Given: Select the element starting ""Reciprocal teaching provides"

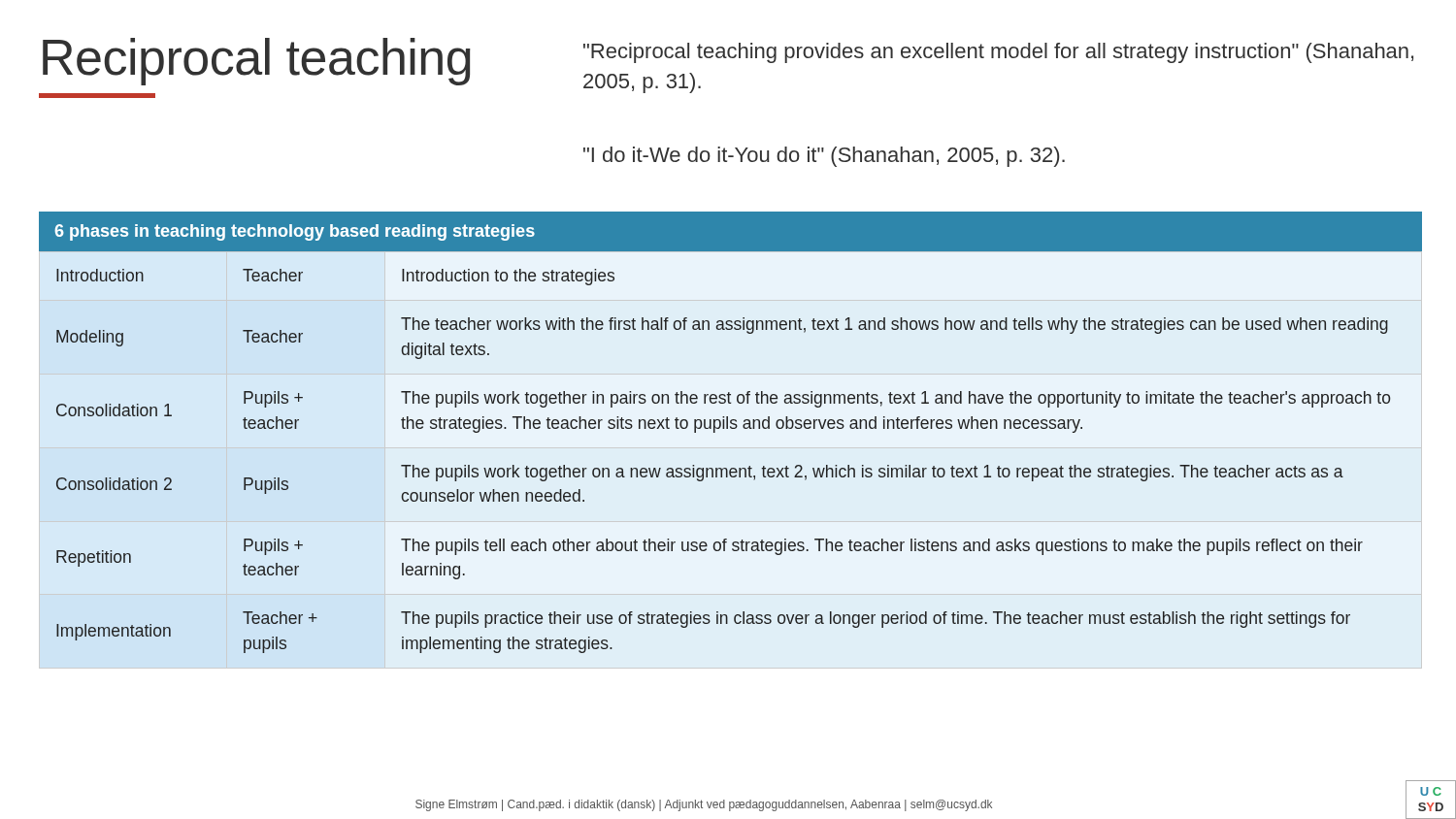Looking at the screenshot, I should pos(999,66).
